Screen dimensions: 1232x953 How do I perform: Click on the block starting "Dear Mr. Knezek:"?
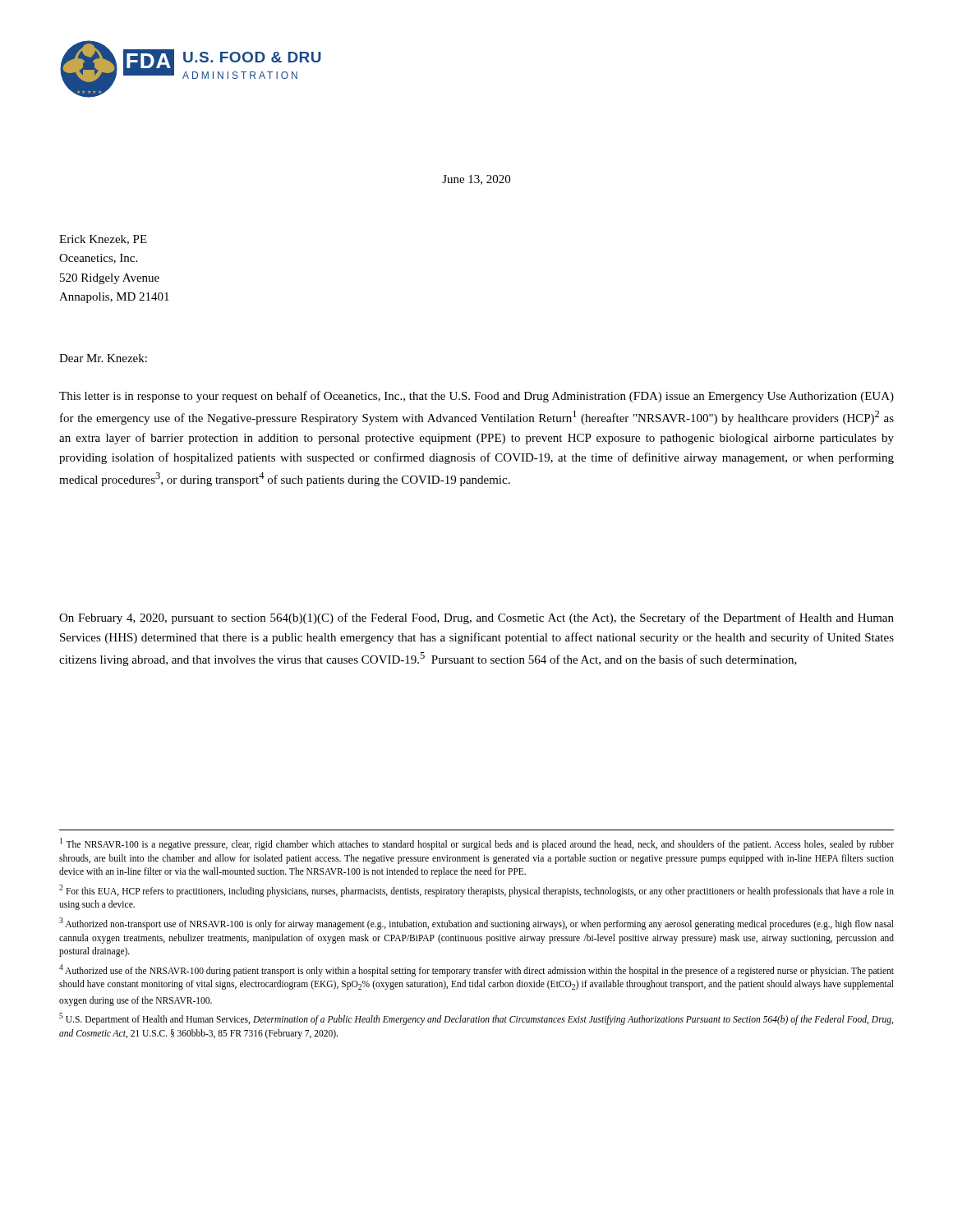click(103, 358)
